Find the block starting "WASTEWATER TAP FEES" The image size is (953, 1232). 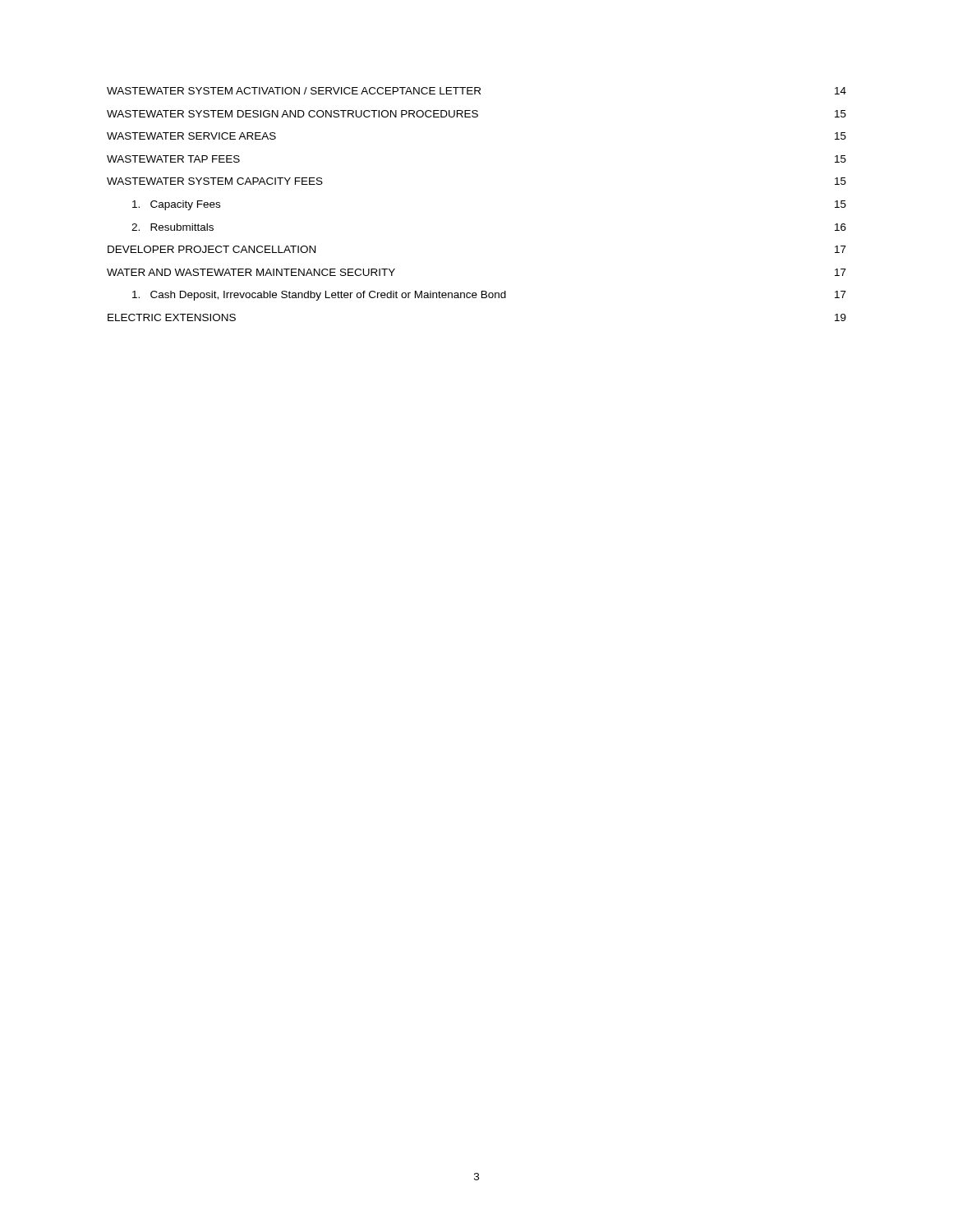(x=173, y=159)
